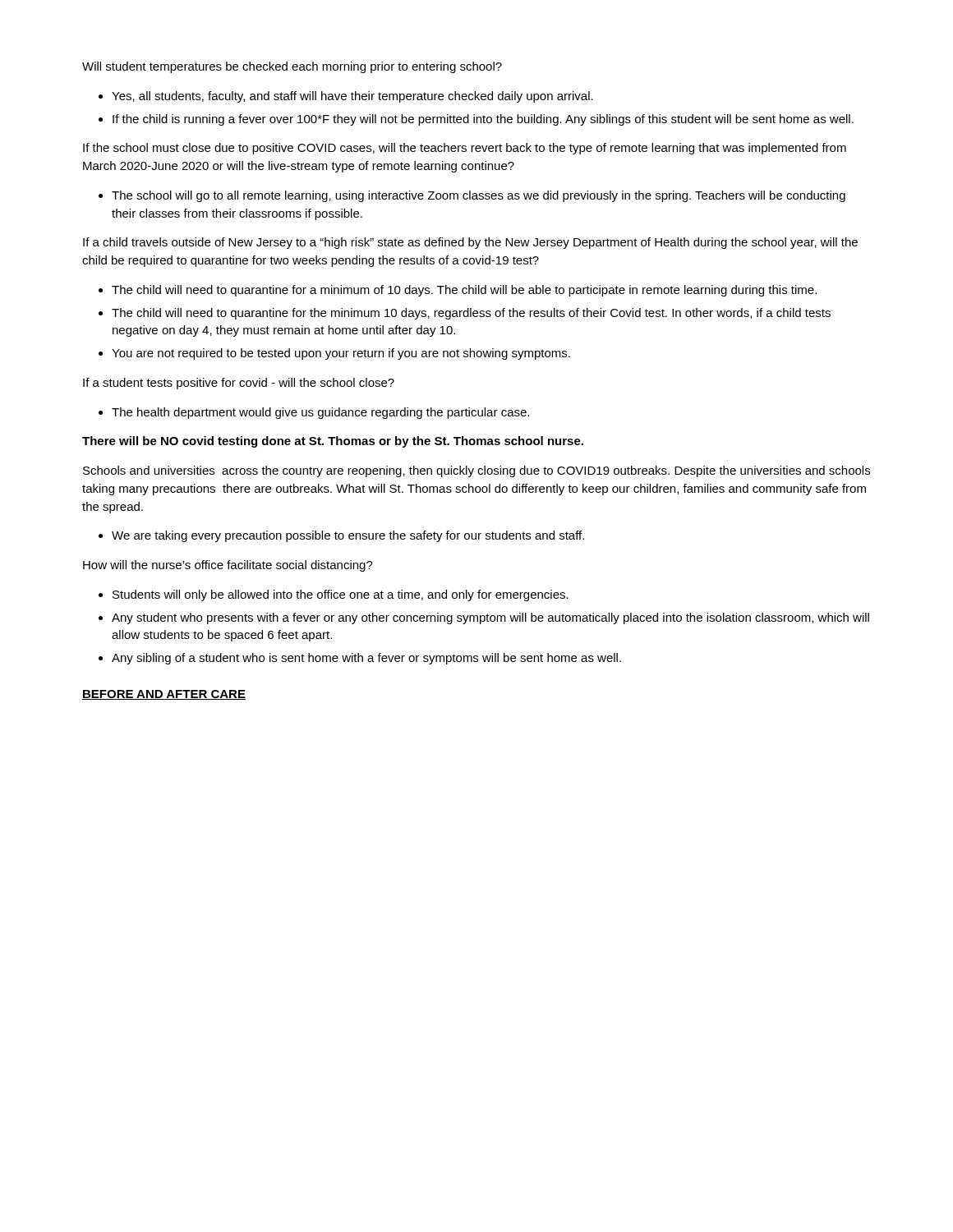Locate the region starting "Yes, all students, faculty, and staff will"
953x1232 pixels.
(353, 95)
